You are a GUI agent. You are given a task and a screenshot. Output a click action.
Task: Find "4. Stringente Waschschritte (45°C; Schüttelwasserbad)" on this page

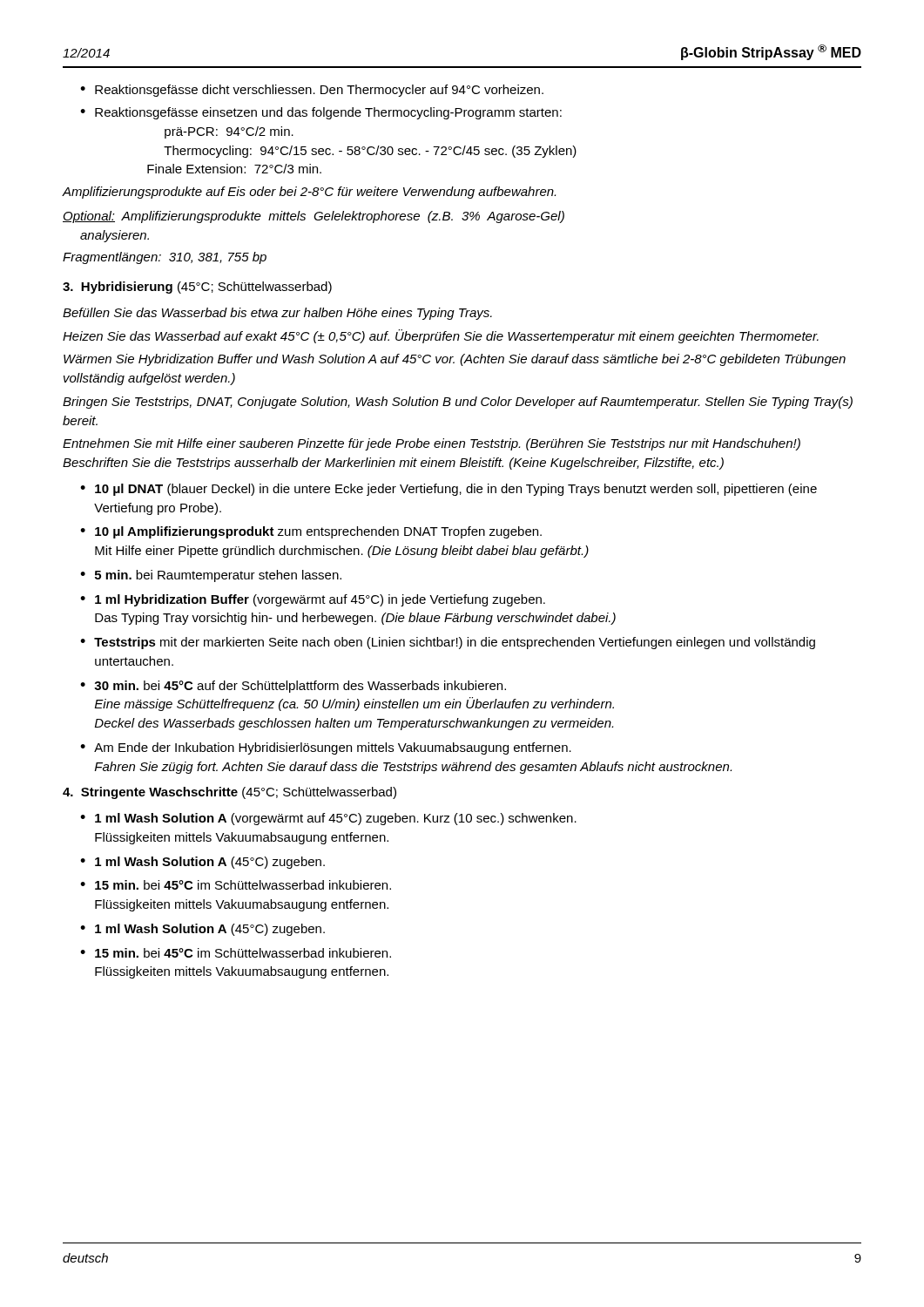(x=230, y=792)
